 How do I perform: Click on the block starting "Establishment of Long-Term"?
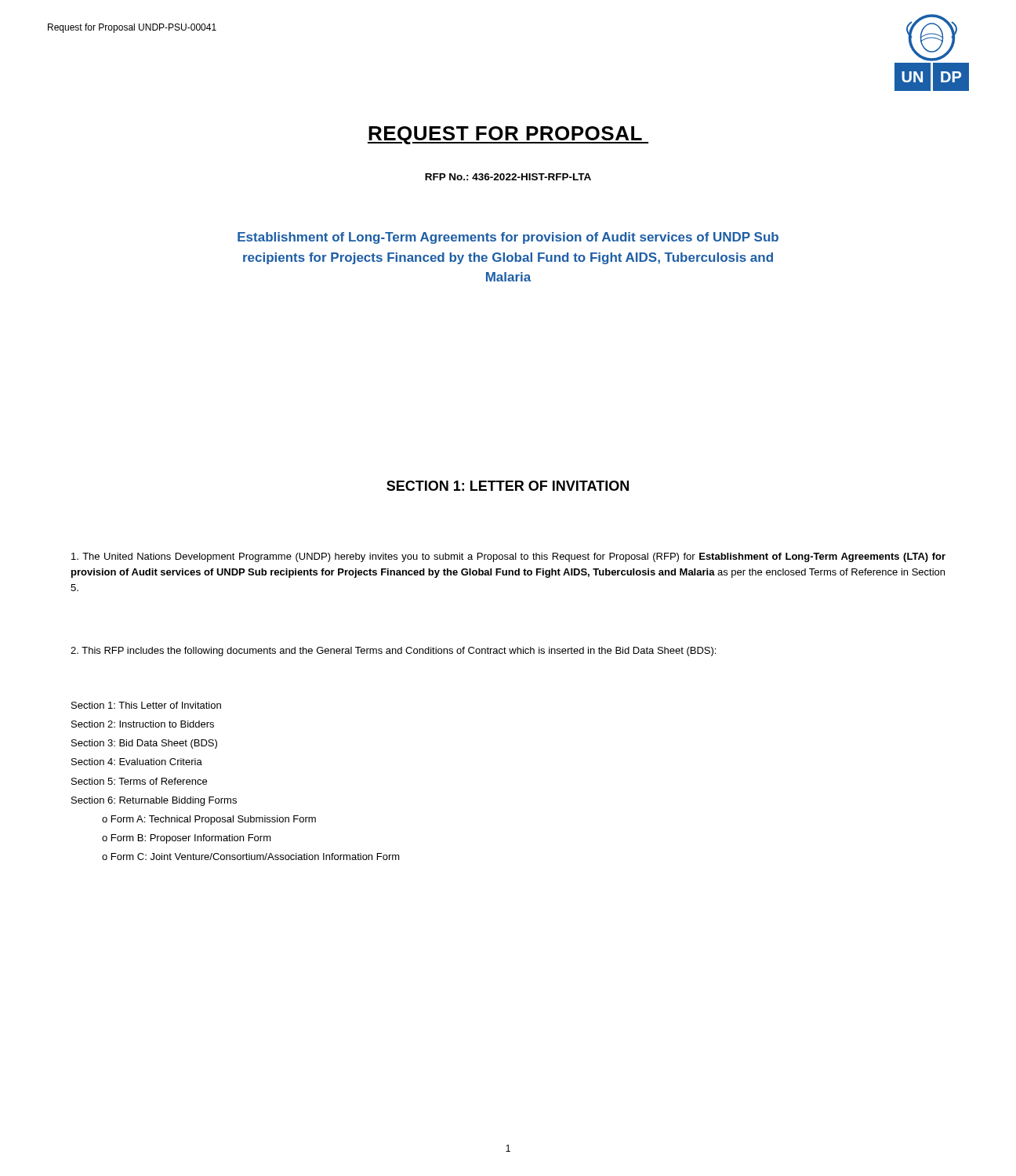coord(508,257)
